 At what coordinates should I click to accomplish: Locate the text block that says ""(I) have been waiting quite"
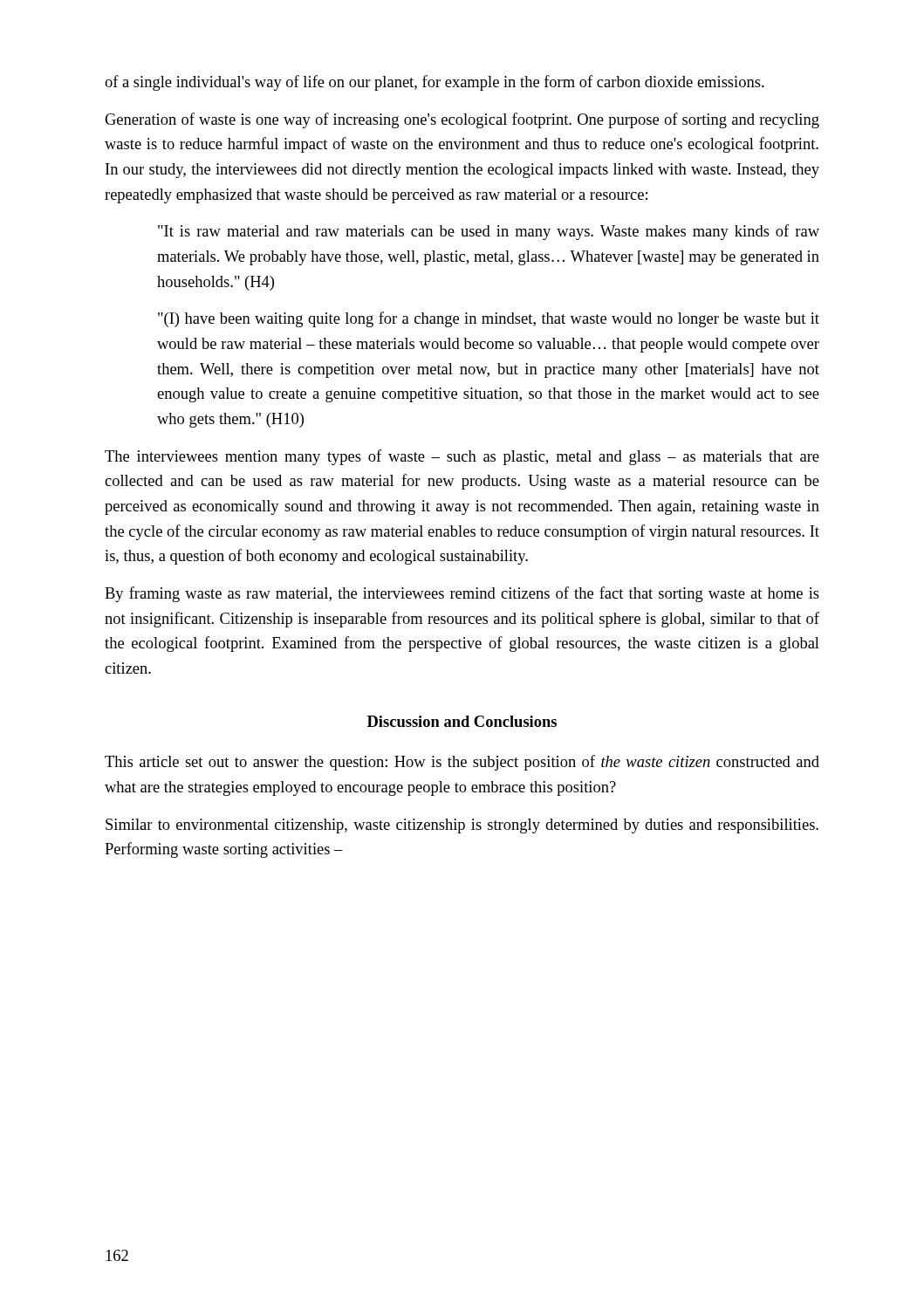click(x=488, y=369)
